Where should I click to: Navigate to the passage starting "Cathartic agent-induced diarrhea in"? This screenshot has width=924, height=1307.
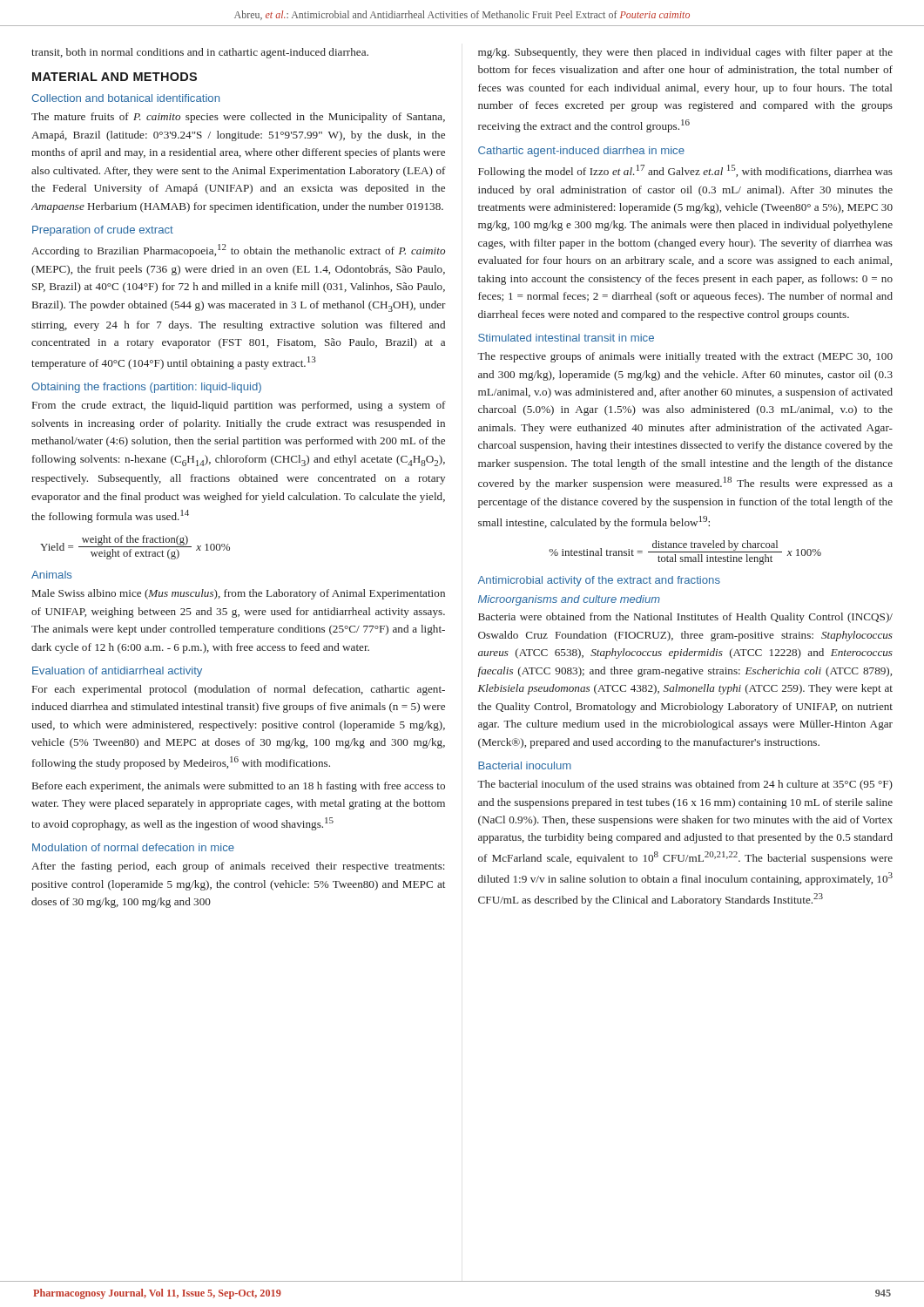tap(581, 150)
